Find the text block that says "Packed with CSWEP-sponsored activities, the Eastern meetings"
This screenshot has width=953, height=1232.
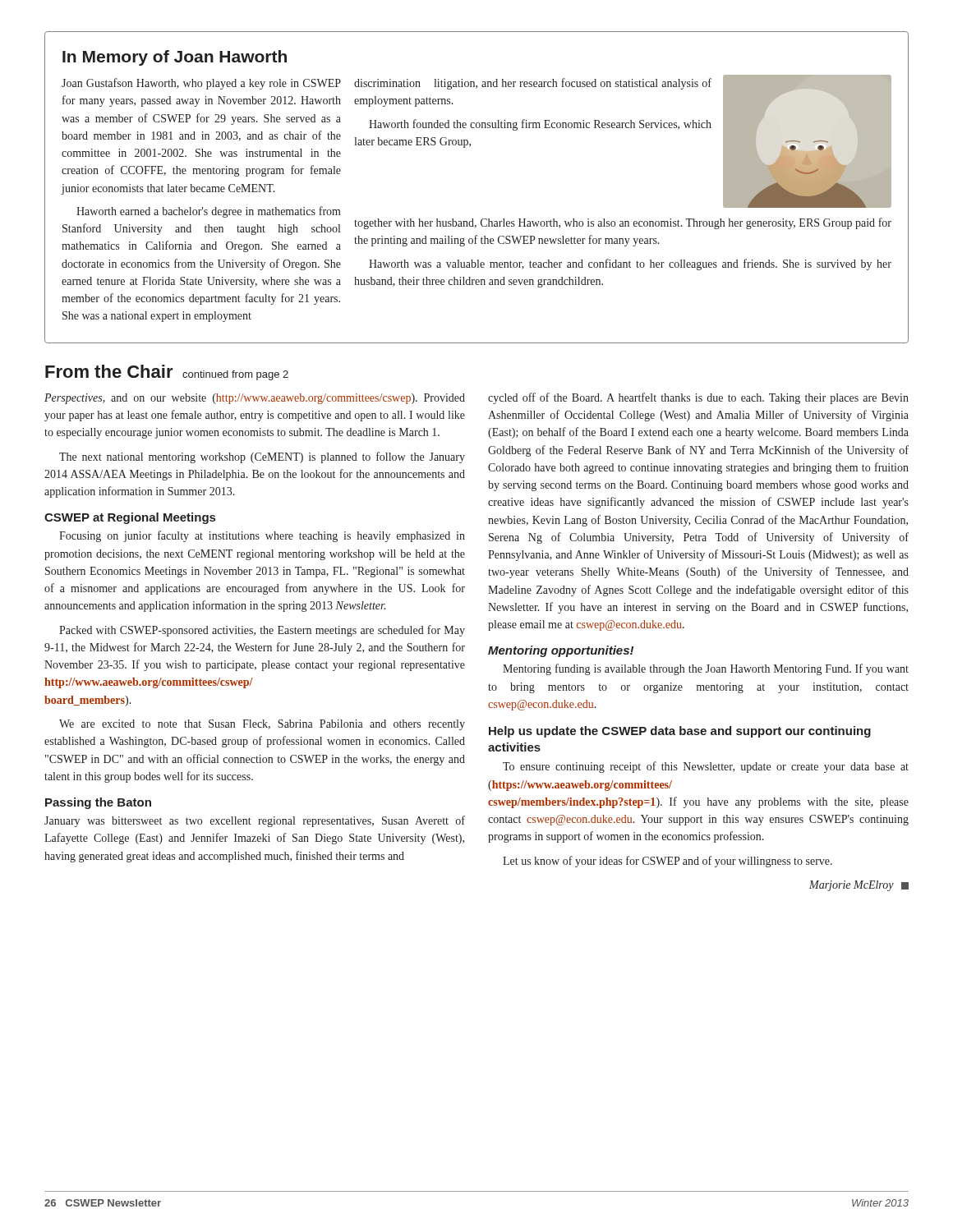(255, 665)
